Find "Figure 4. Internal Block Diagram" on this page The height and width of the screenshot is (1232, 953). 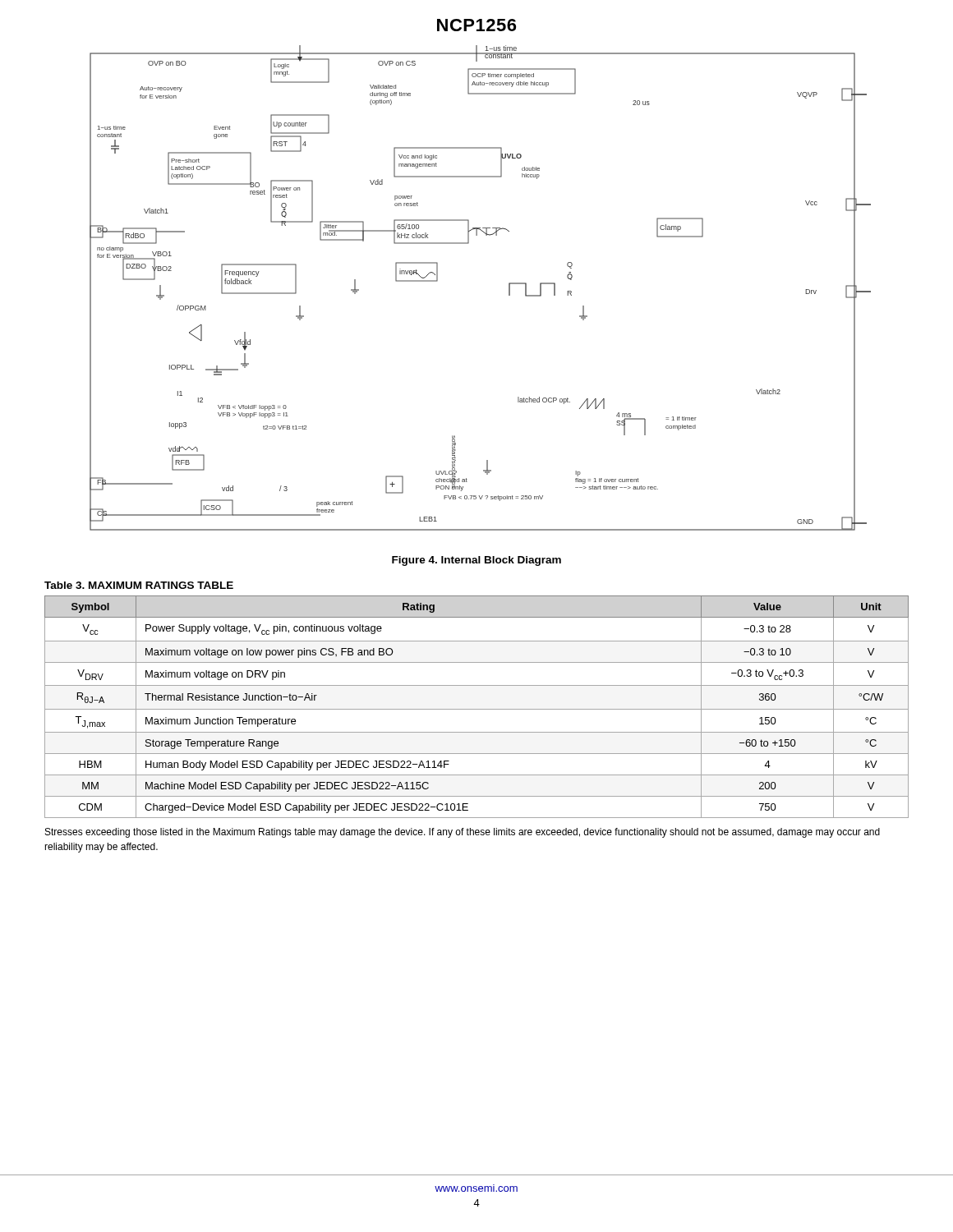pos(476,560)
